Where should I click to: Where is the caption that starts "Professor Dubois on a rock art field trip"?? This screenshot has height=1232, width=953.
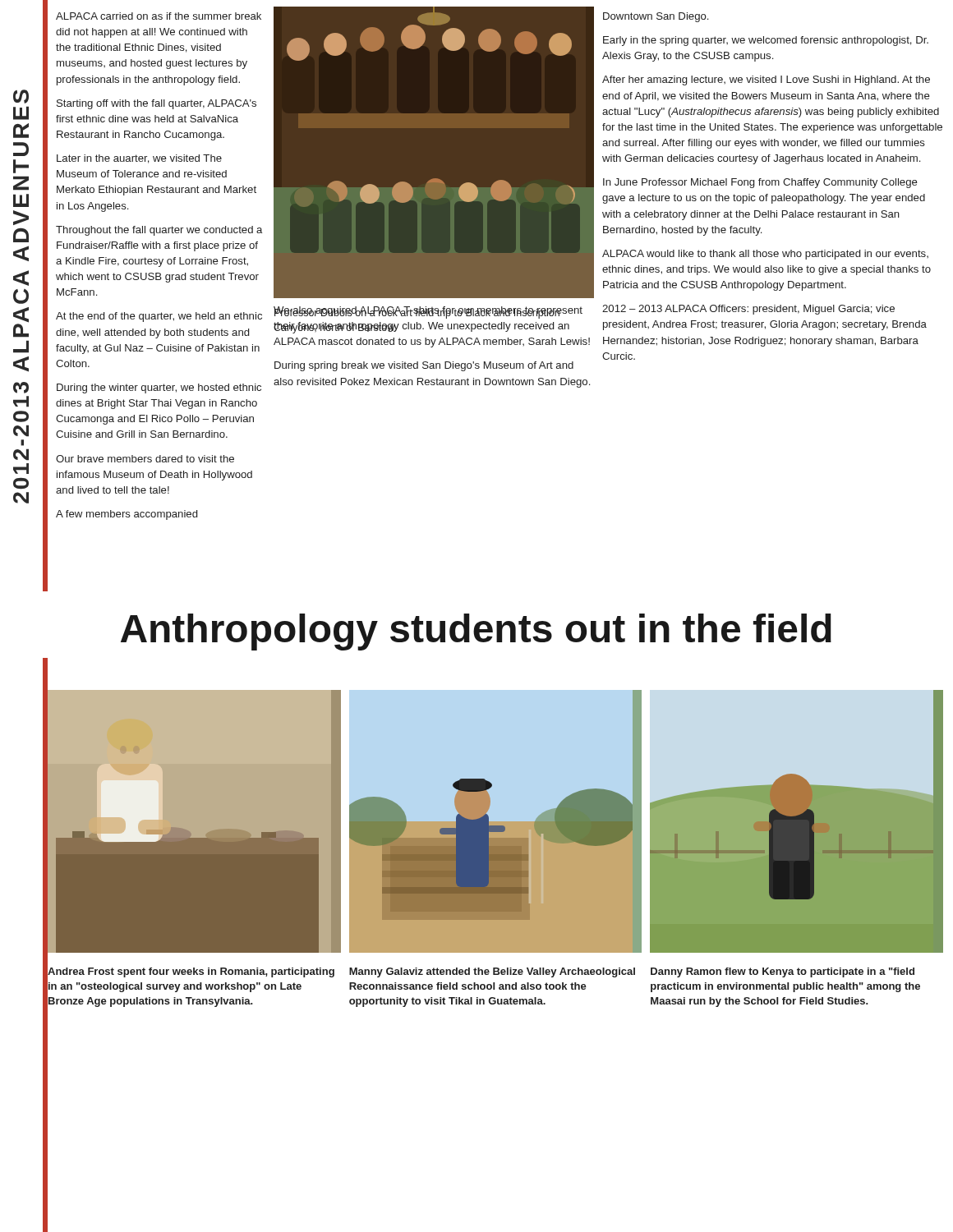tap(434, 321)
